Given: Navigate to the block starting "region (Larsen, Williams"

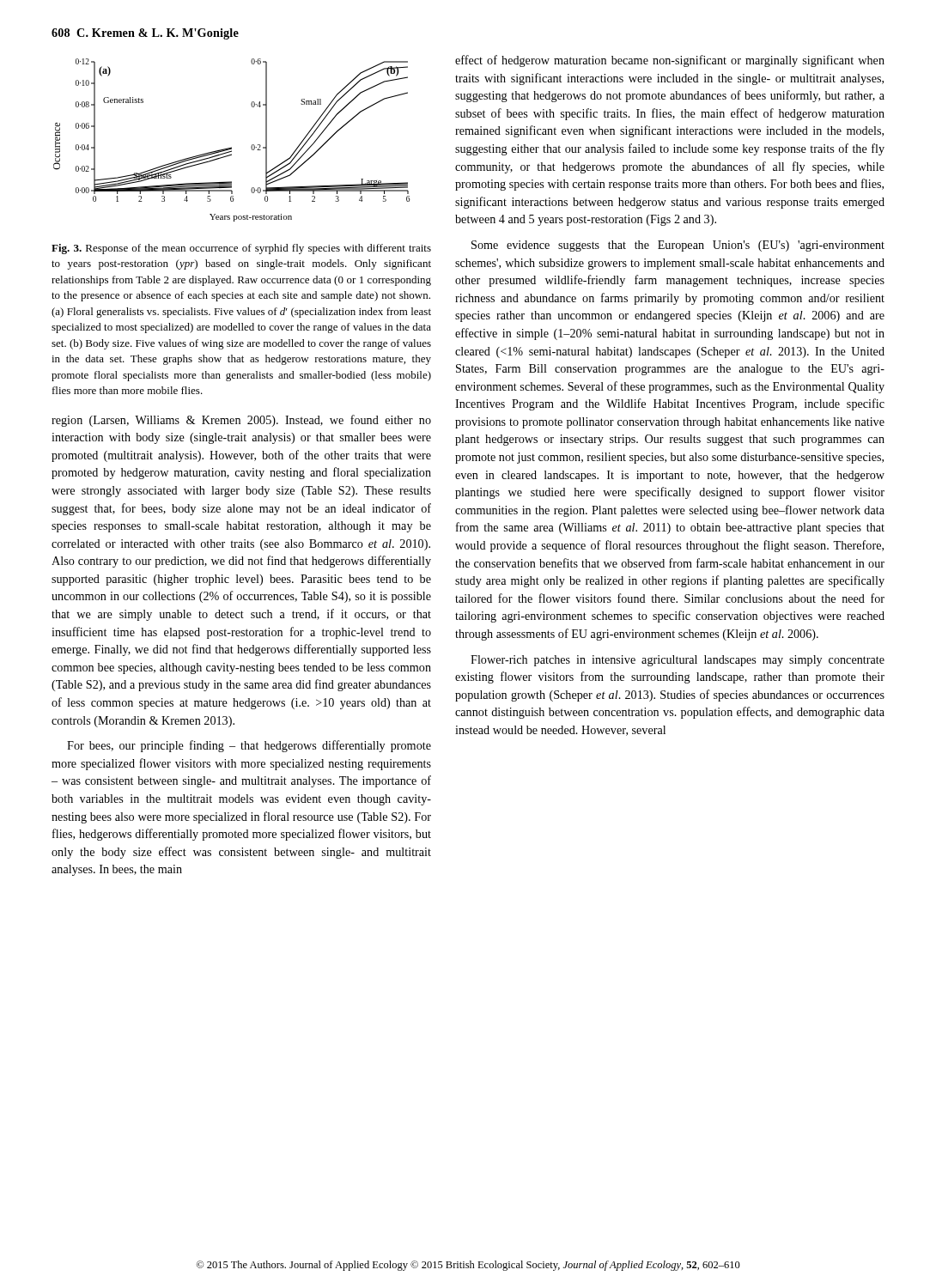Looking at the screenshot, I should click(x=241, y=645).
